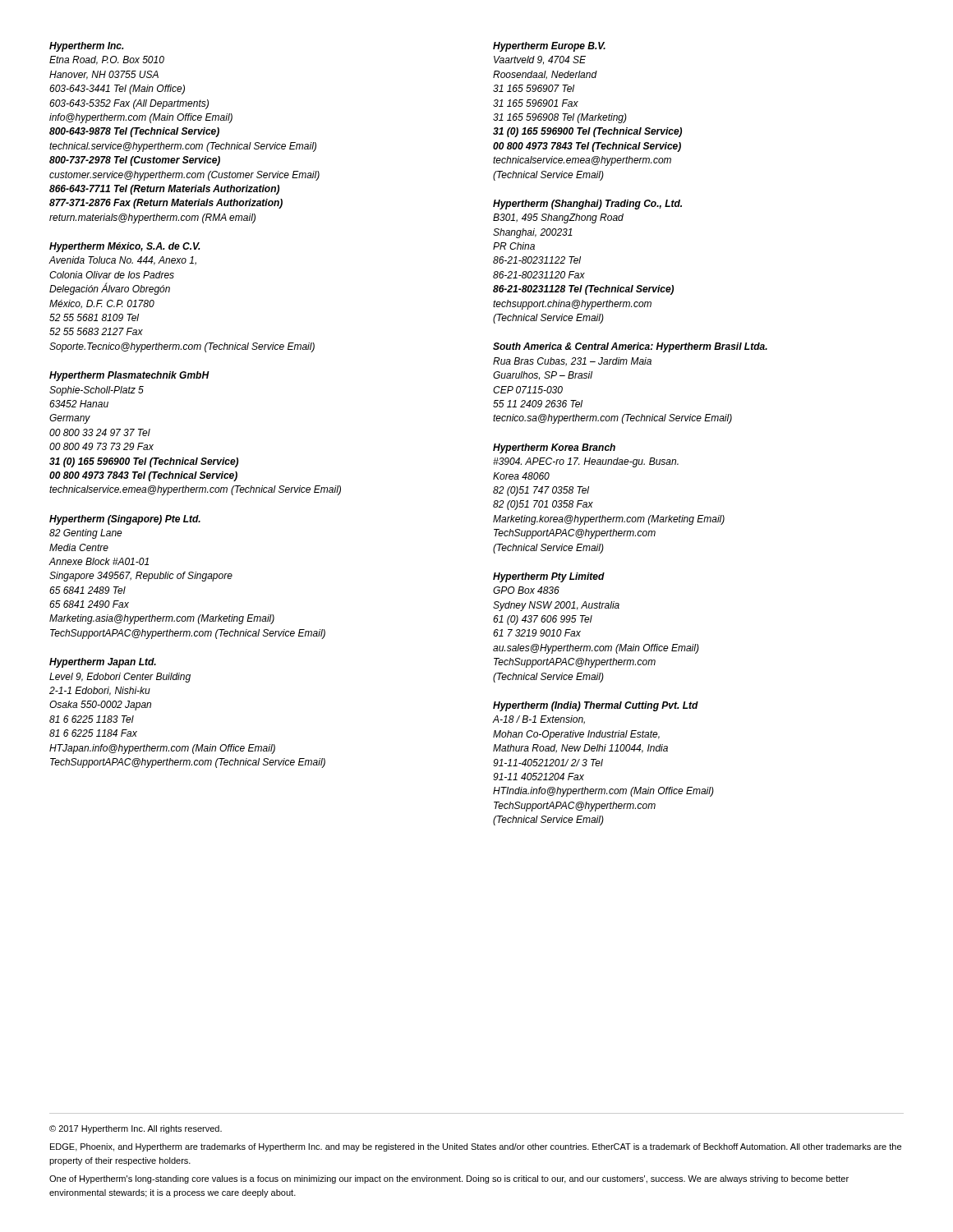Point to the element starting "EDGE, Phoenix, and Hypertherm"
The image size is (953, 1232).
(475, 1153)
